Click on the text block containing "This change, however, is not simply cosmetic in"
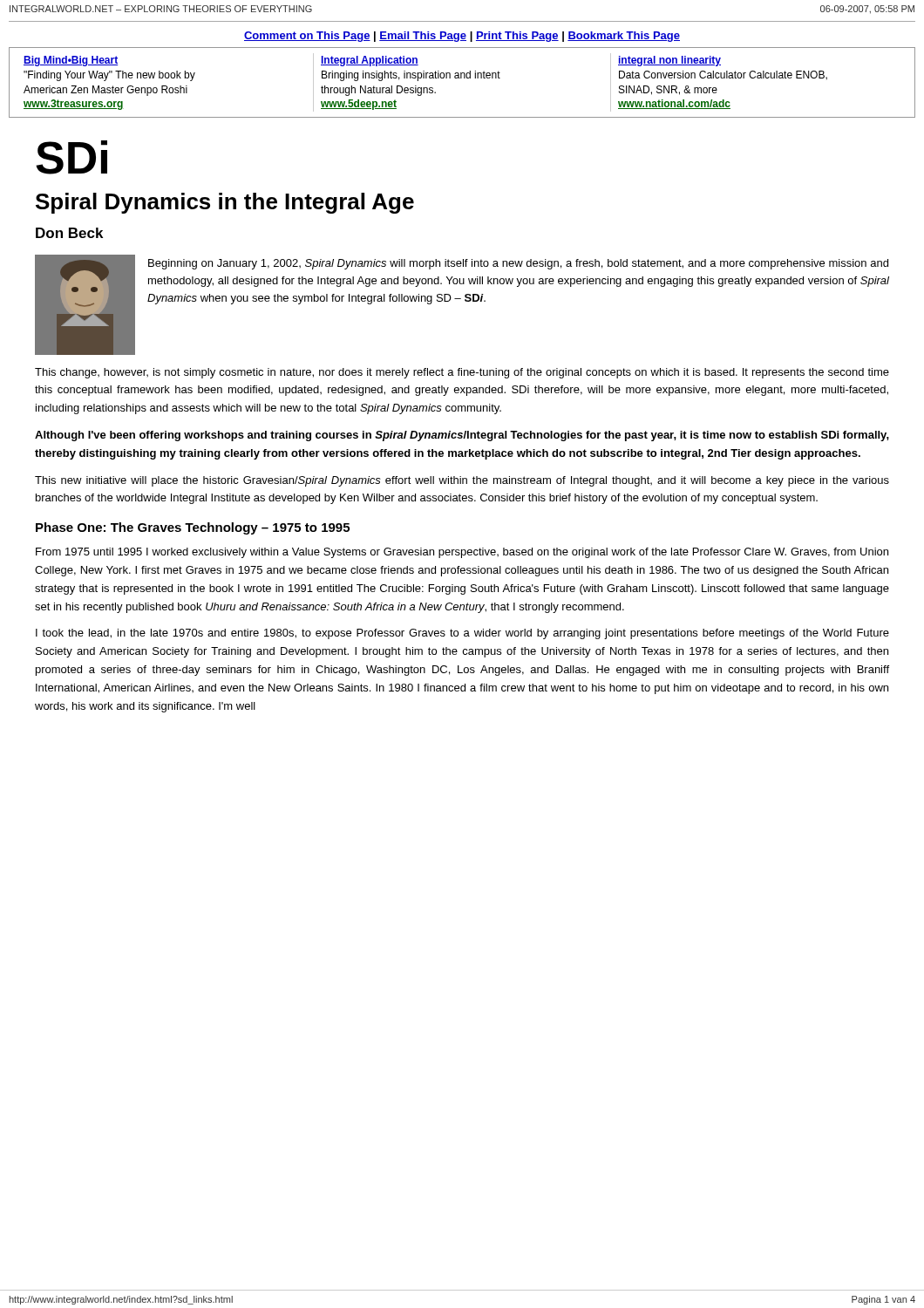This screenshot has width=924, height=1308. click(x=462, y=390)
